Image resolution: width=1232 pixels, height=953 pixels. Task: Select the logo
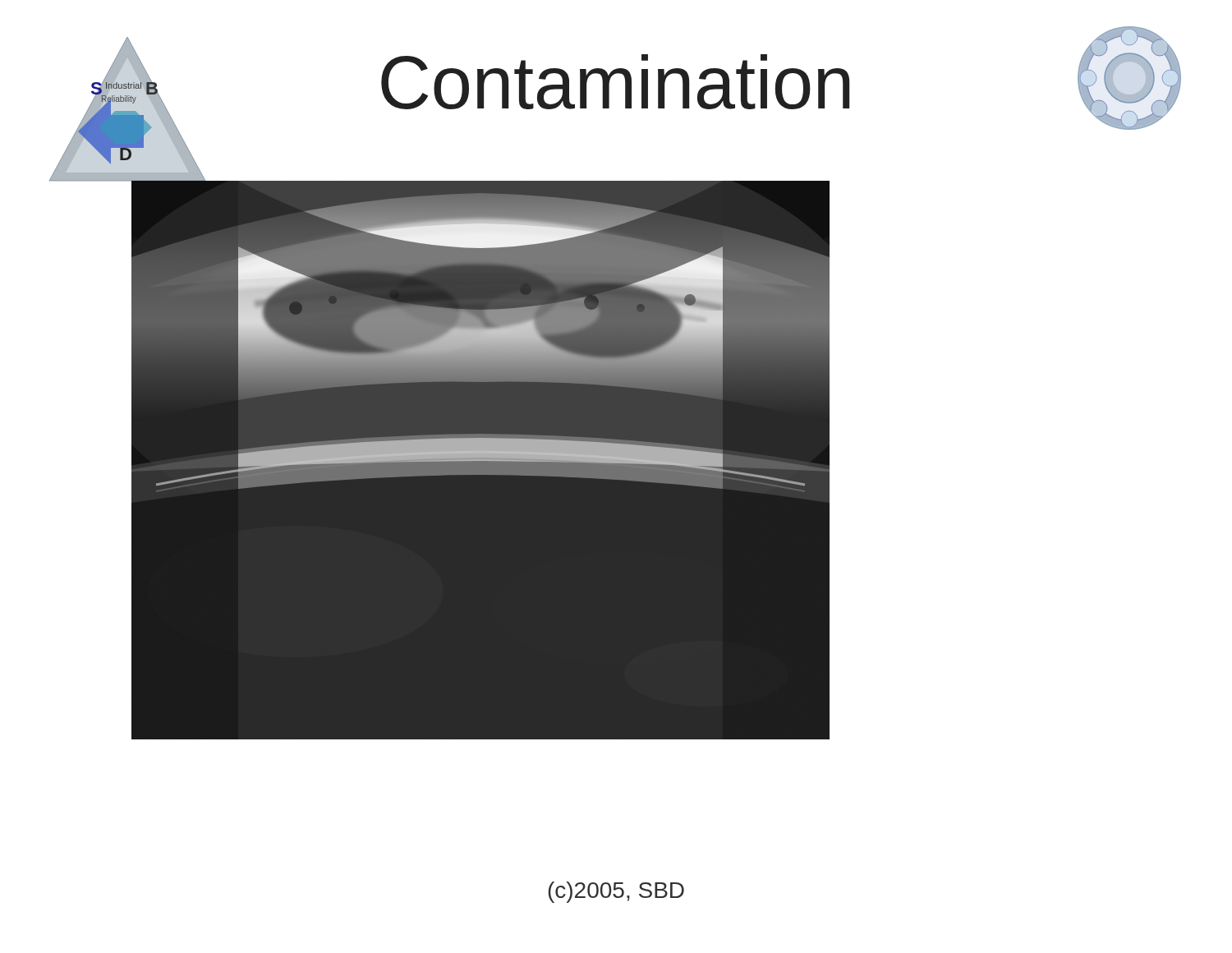coord(127,109)
